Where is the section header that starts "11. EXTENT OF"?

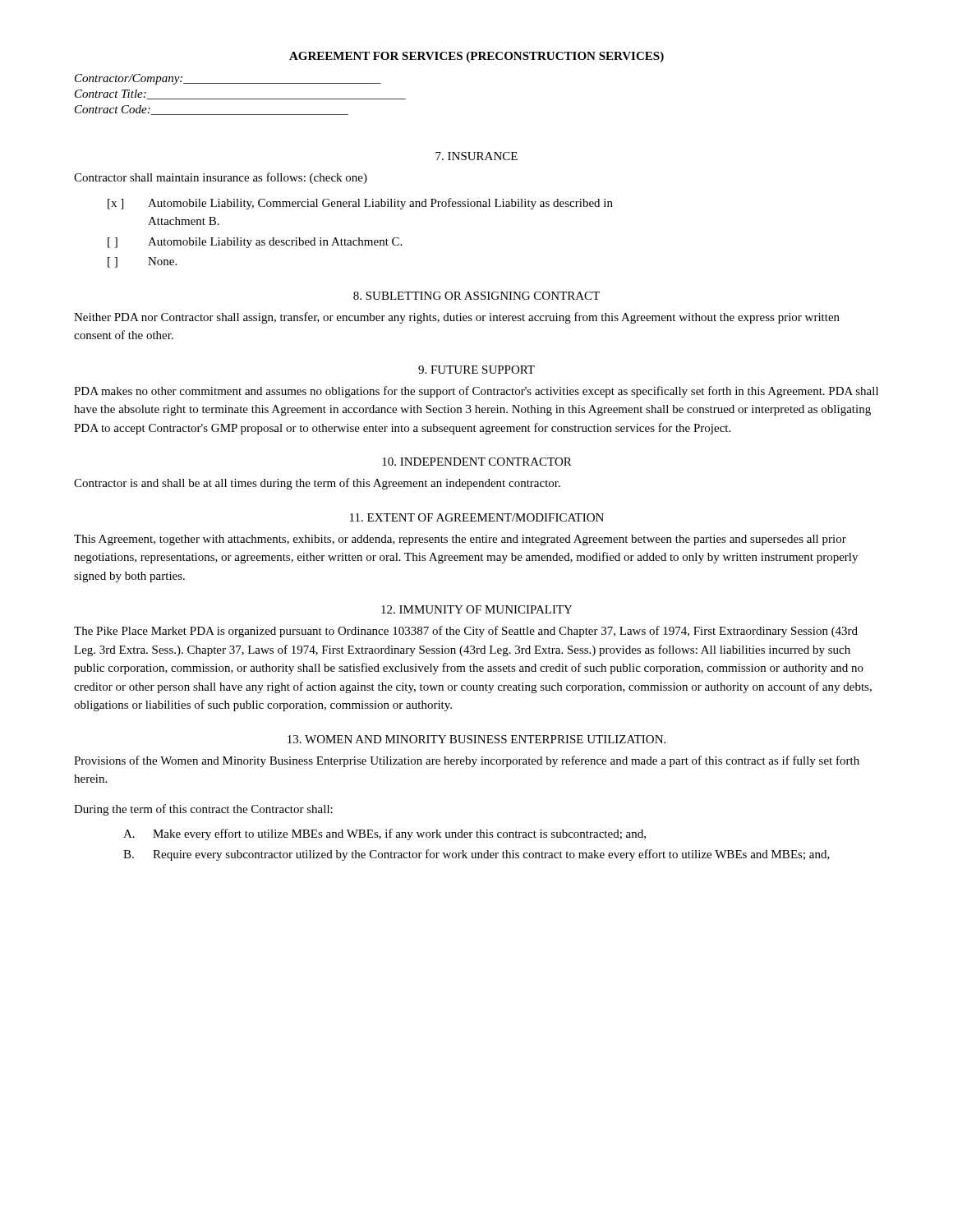click(x=476, y=517)
